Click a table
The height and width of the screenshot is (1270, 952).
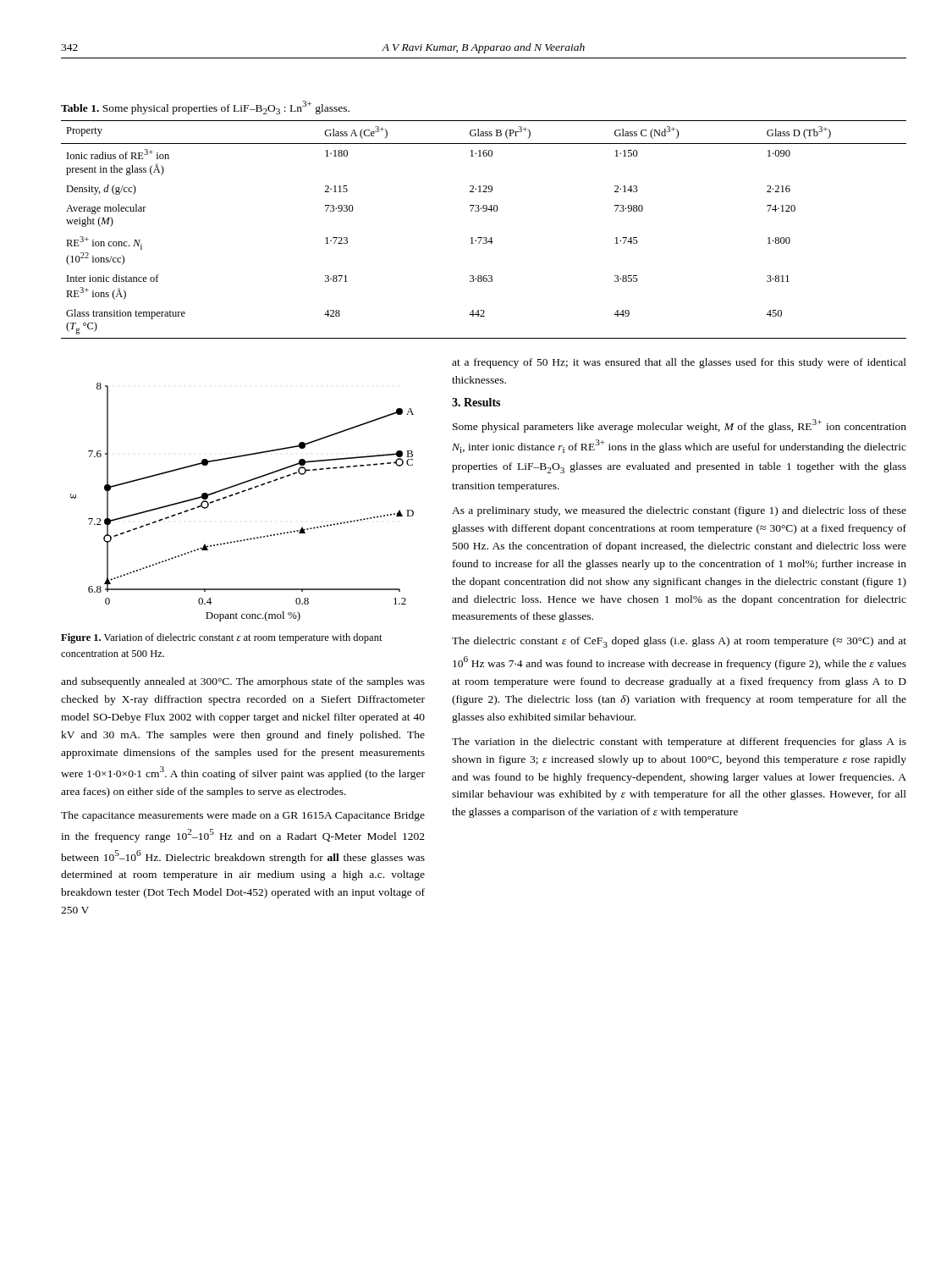[x=484, y=229]
